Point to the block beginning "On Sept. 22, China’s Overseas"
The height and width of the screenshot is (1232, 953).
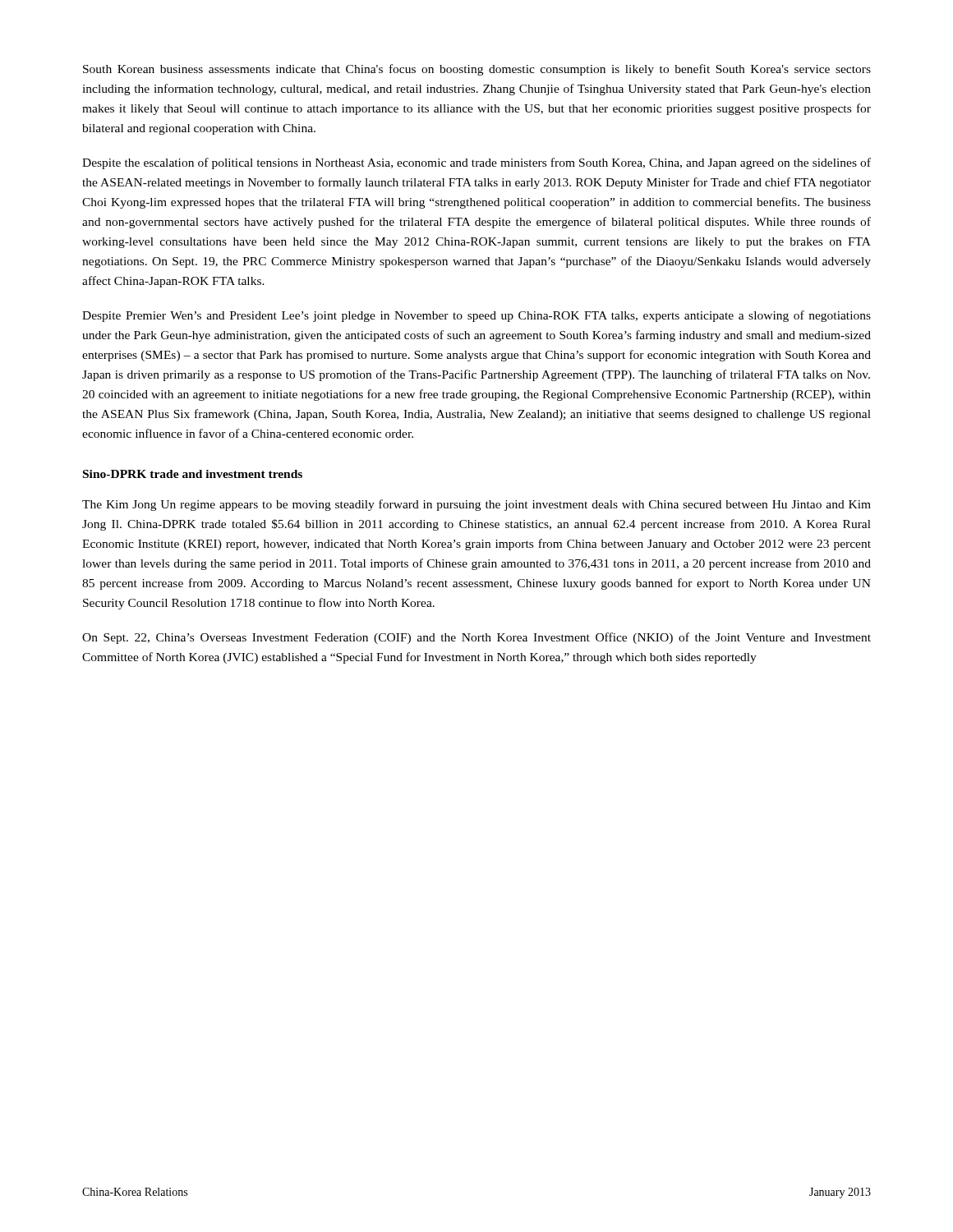pos(476,647)
